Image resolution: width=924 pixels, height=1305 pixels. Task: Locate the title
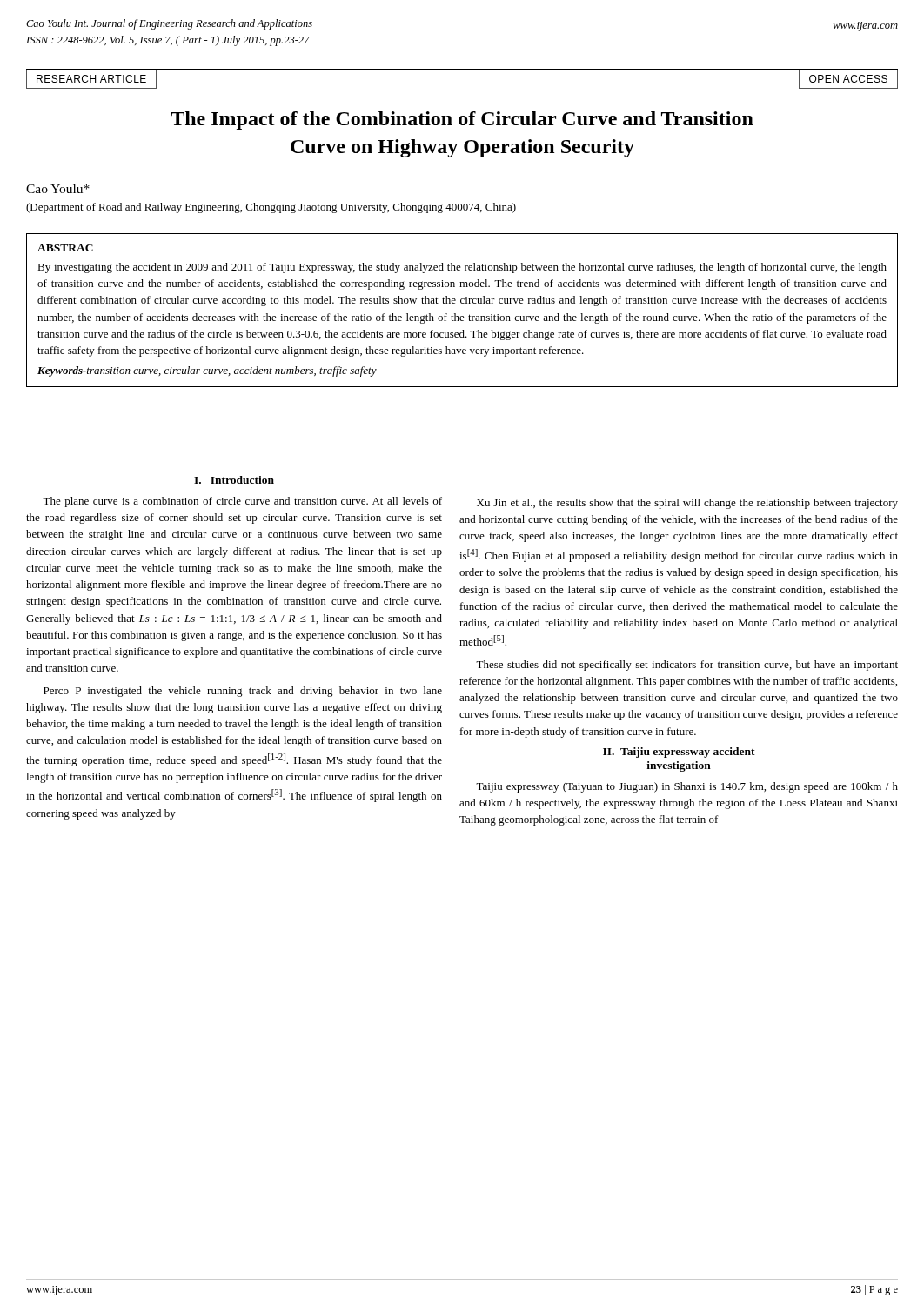coord(462,132)
